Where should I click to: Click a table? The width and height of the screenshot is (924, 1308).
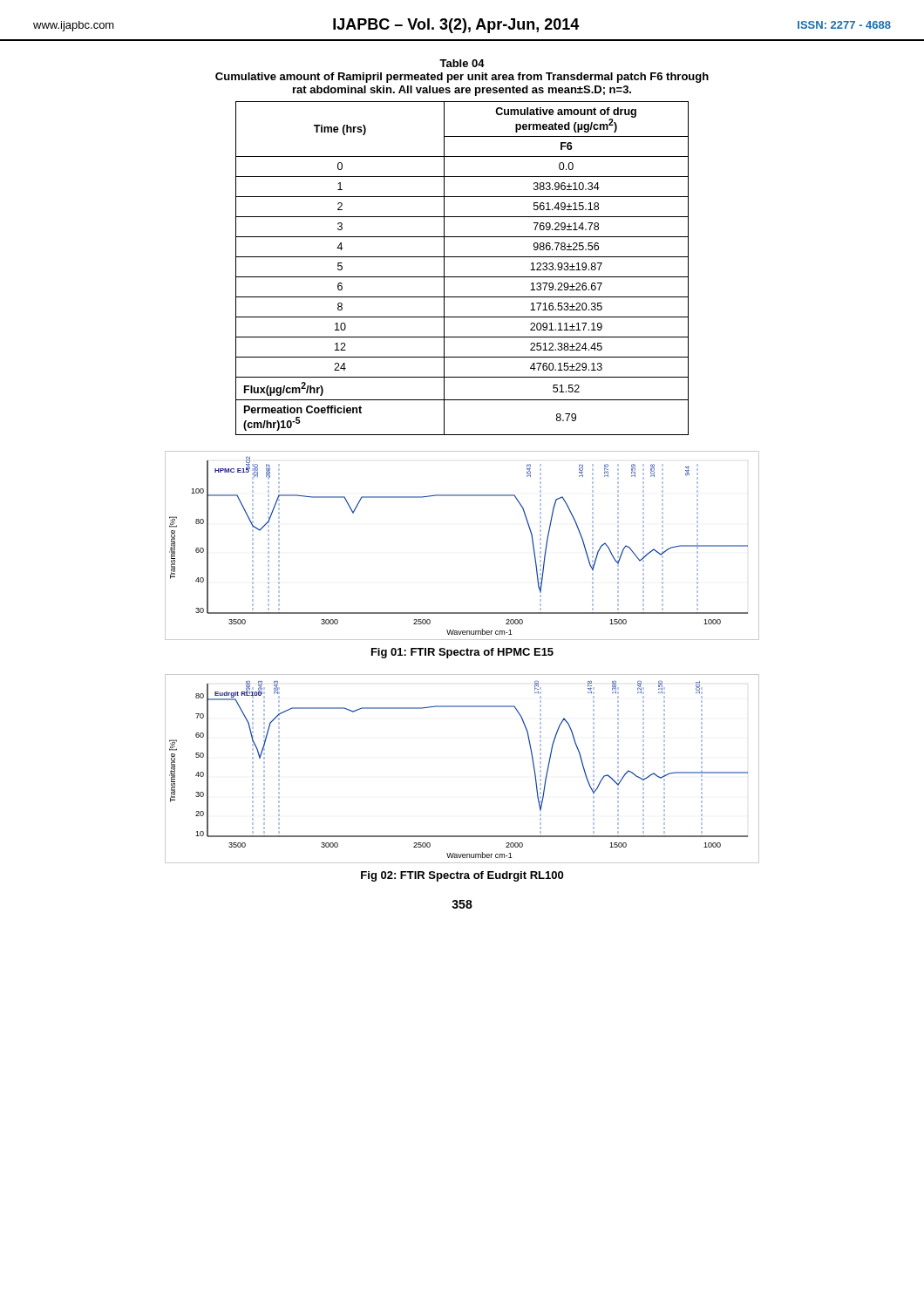click(x=462, y=268)
